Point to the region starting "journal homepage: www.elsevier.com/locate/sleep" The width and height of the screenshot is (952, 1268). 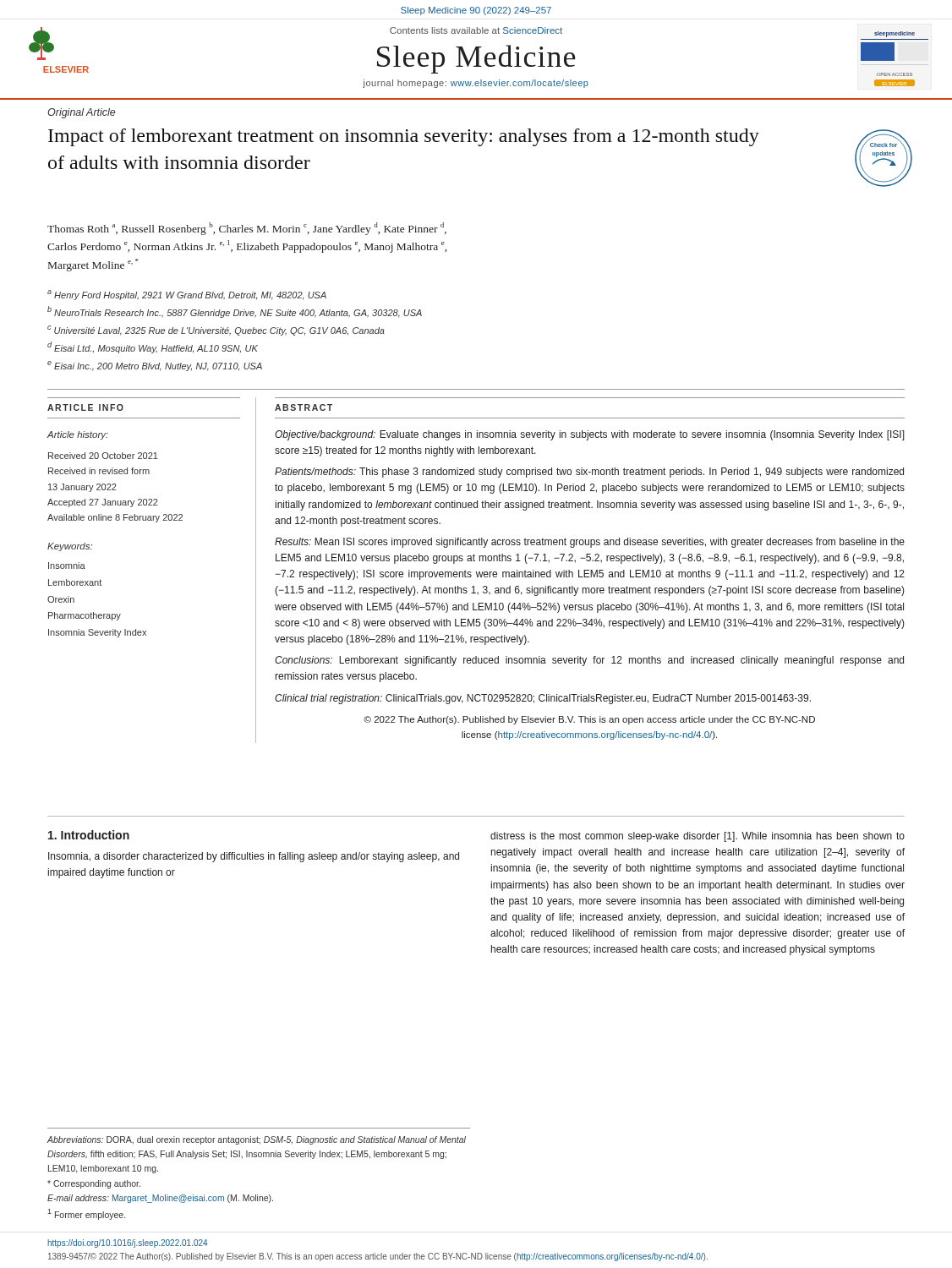coord(476,83)
